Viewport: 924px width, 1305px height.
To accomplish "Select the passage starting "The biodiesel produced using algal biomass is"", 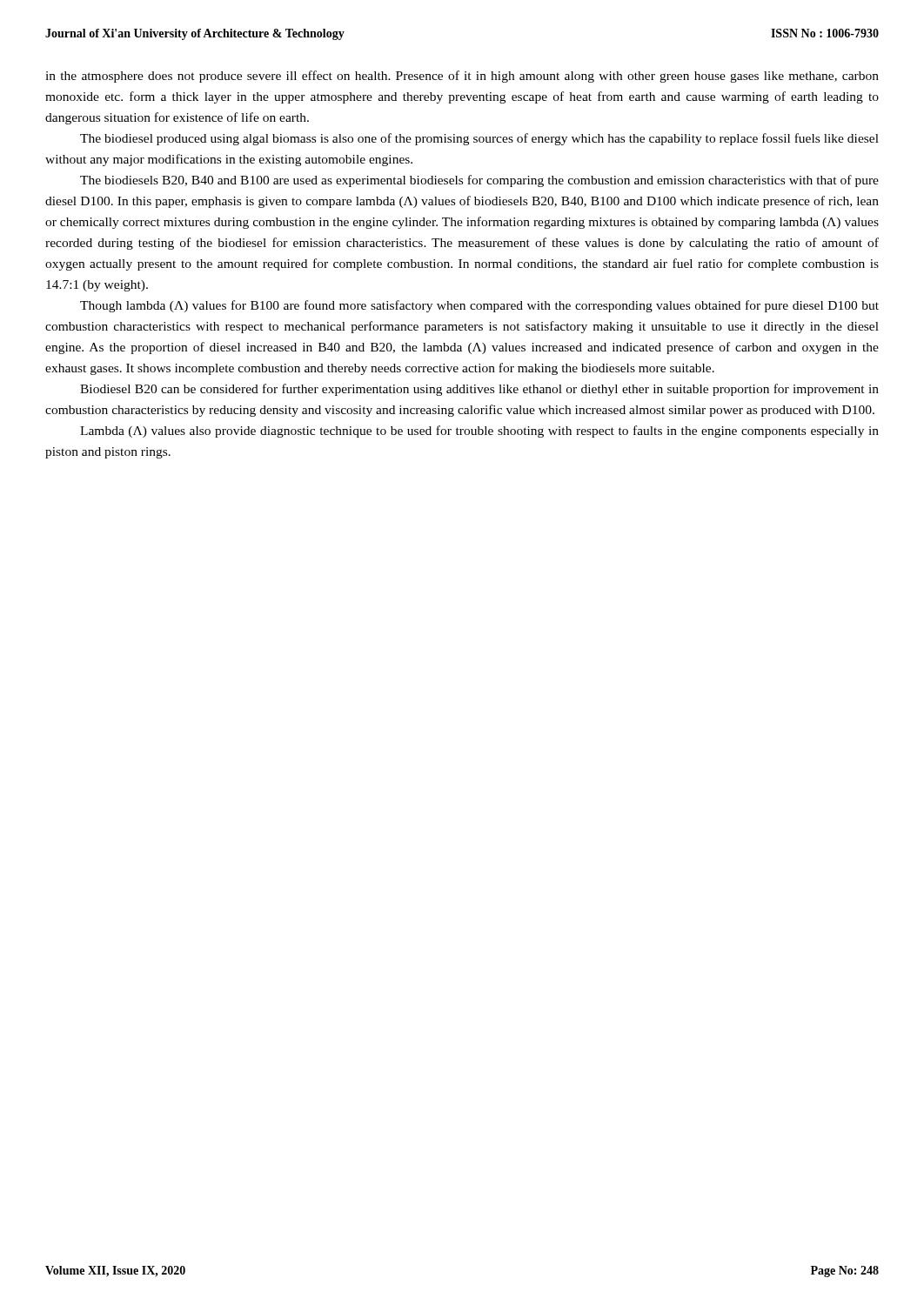I will [462, 149].
